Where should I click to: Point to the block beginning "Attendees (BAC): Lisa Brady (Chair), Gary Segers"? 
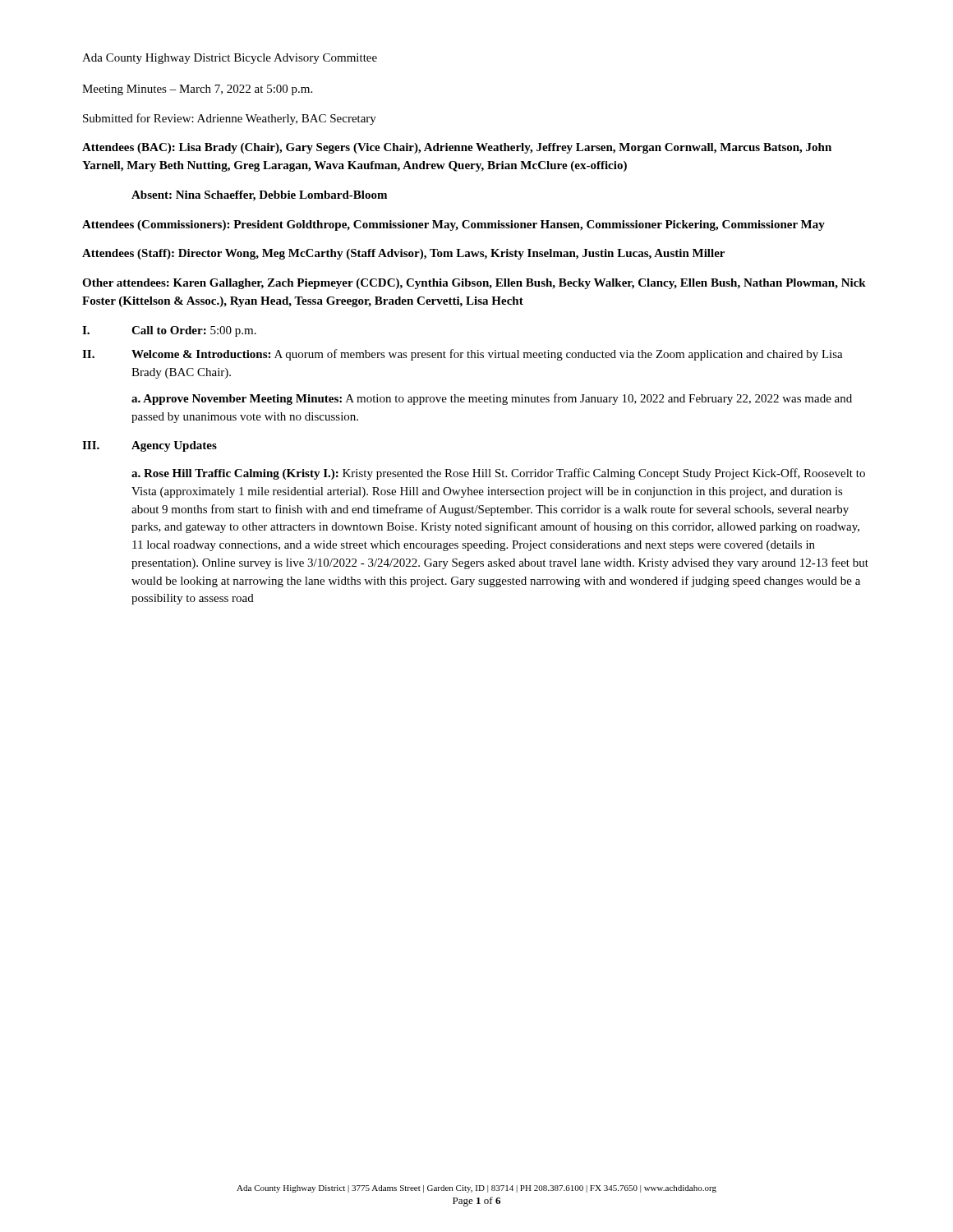coord(476,157)
